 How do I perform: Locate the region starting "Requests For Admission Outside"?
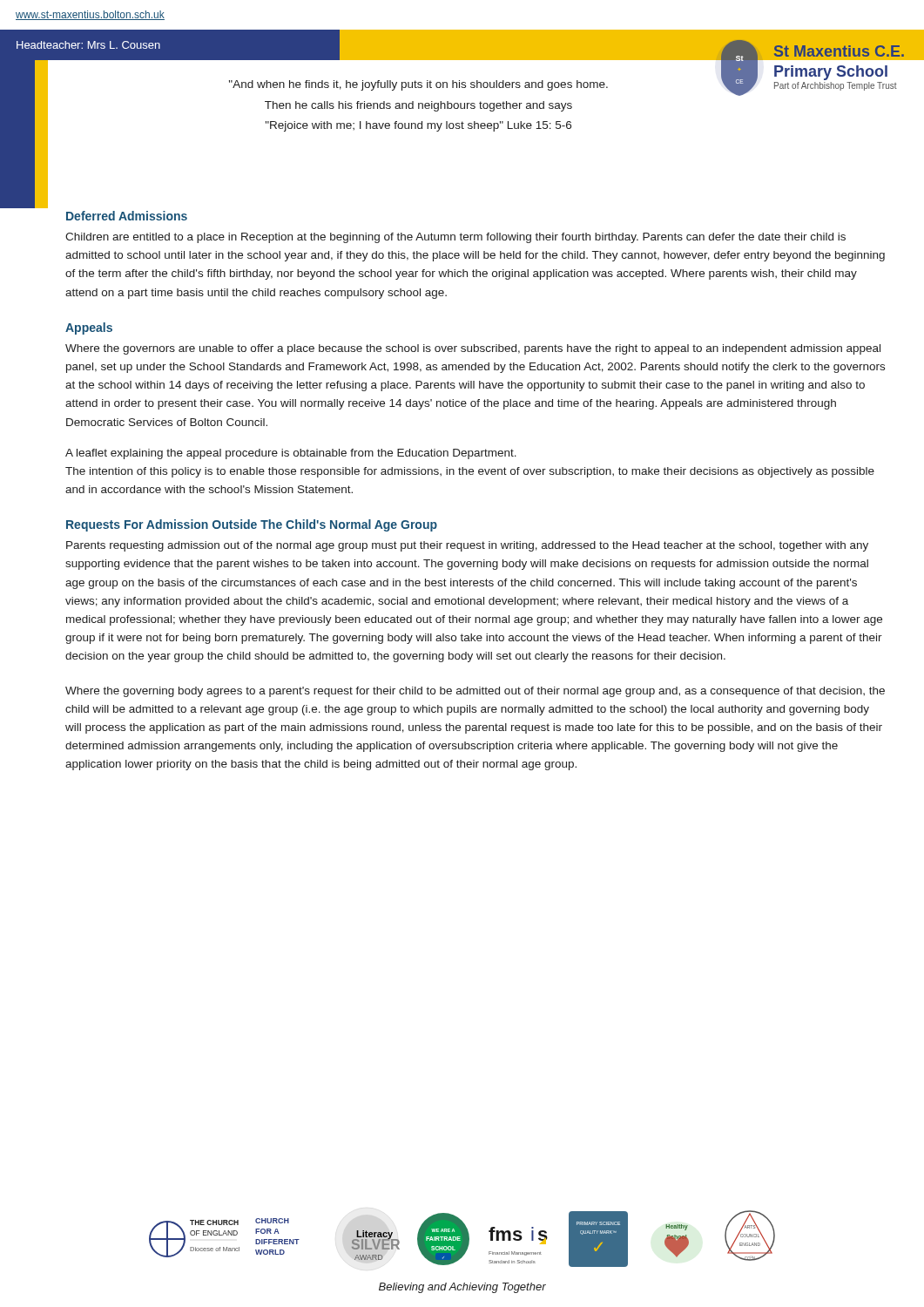[251, 525]
